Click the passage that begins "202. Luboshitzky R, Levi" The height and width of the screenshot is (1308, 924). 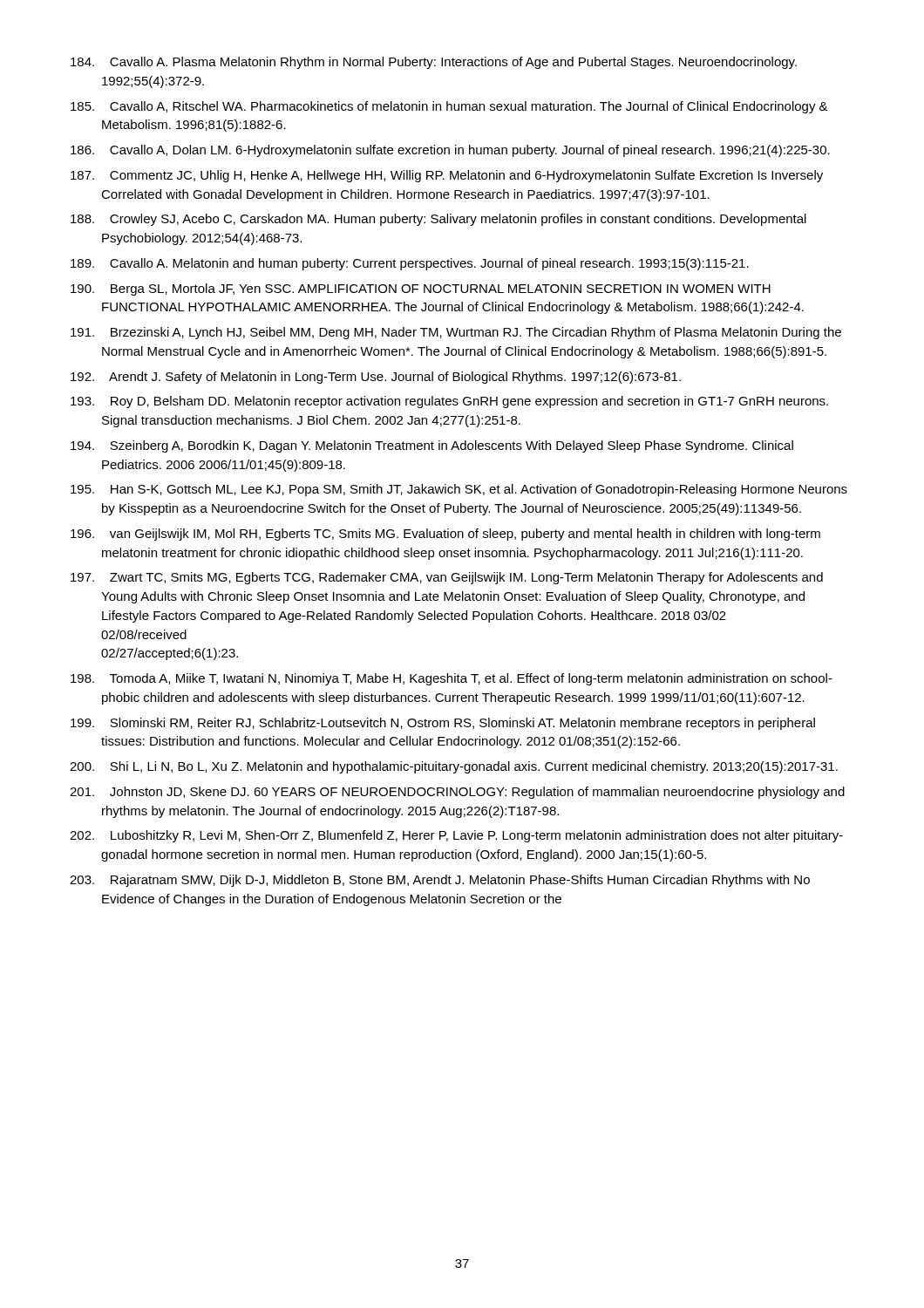[x=457, y=845]
